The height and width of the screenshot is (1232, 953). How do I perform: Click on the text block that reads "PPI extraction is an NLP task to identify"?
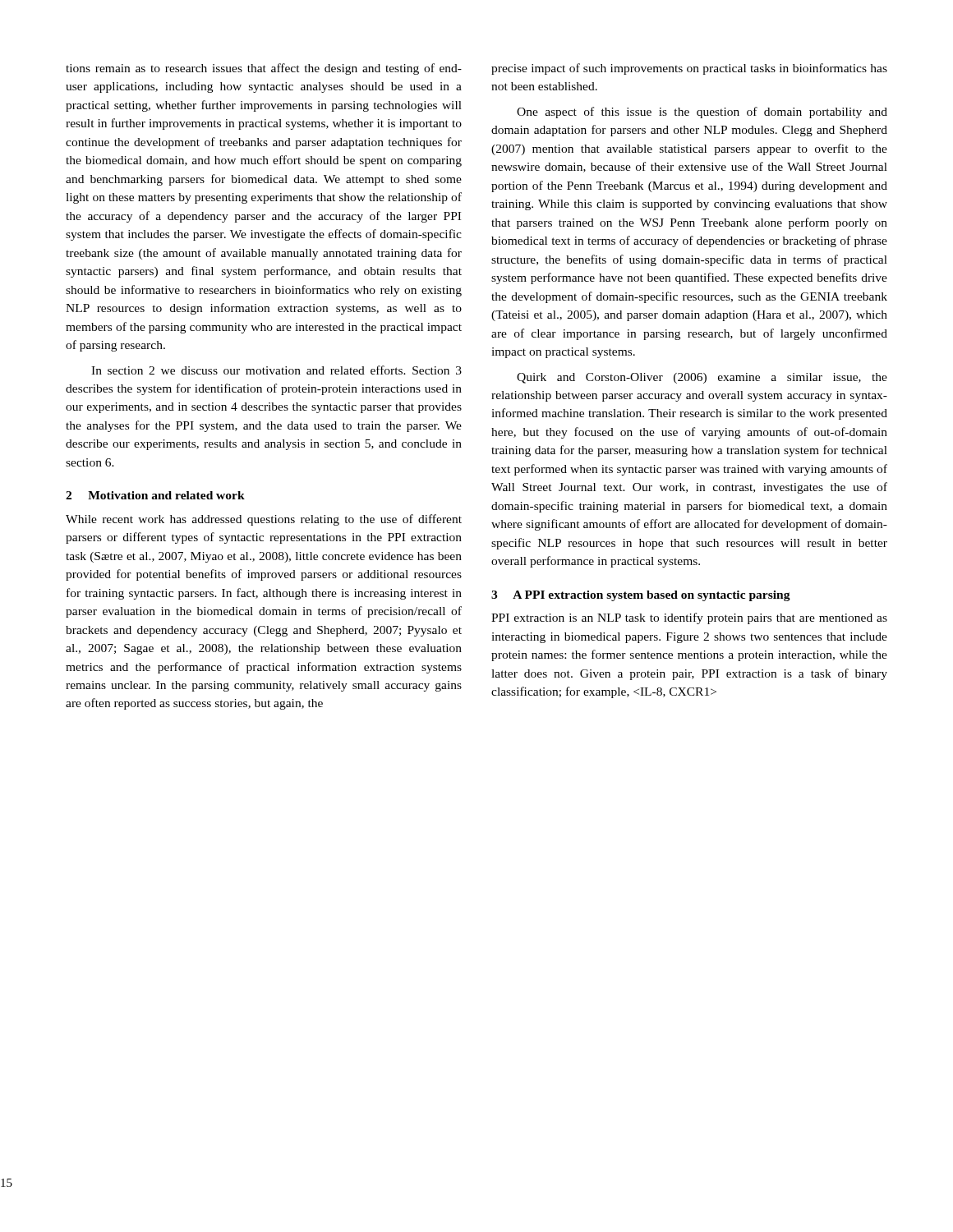[689, 655]
